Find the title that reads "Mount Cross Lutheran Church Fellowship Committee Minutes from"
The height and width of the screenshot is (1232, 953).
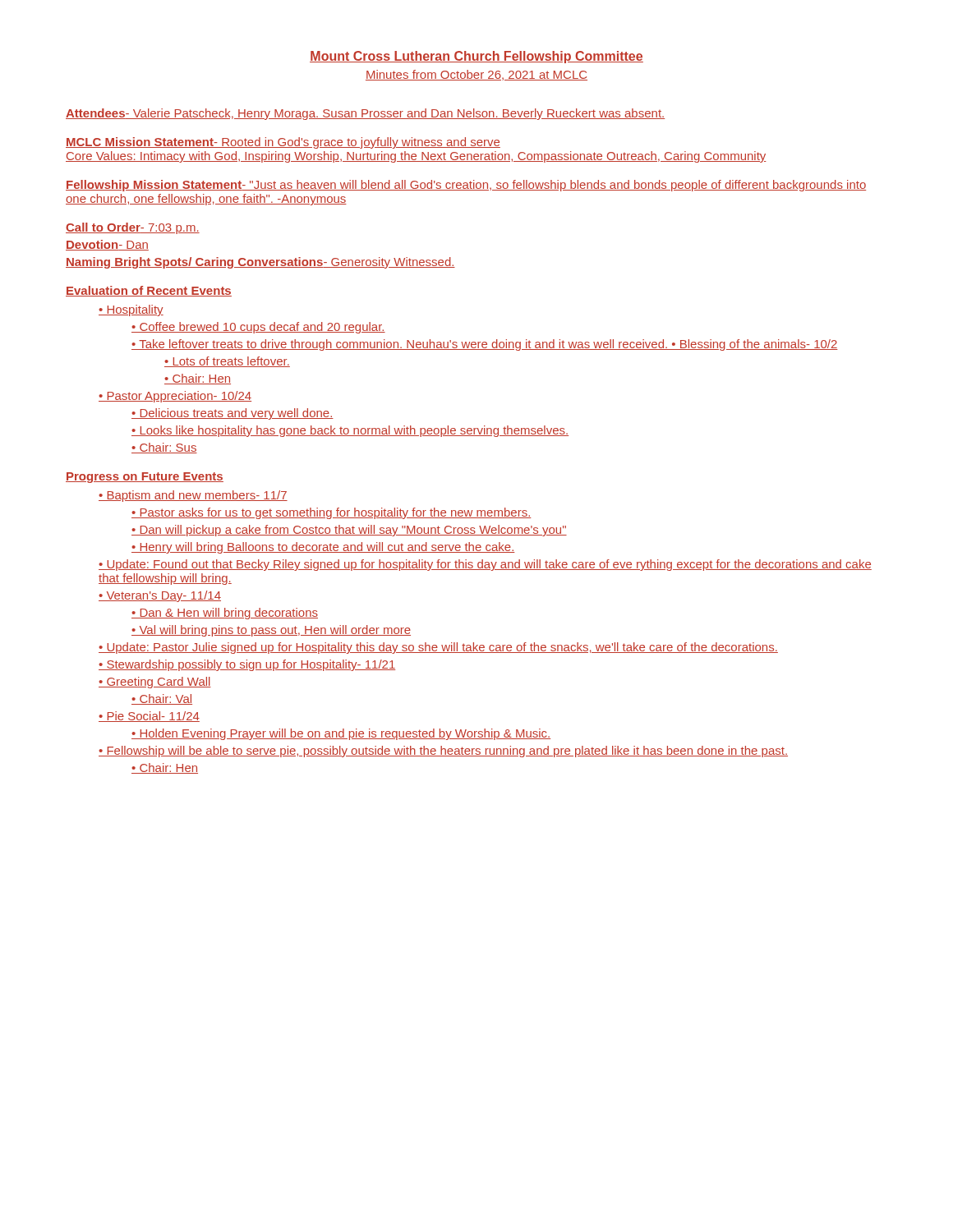pos(476,65)
